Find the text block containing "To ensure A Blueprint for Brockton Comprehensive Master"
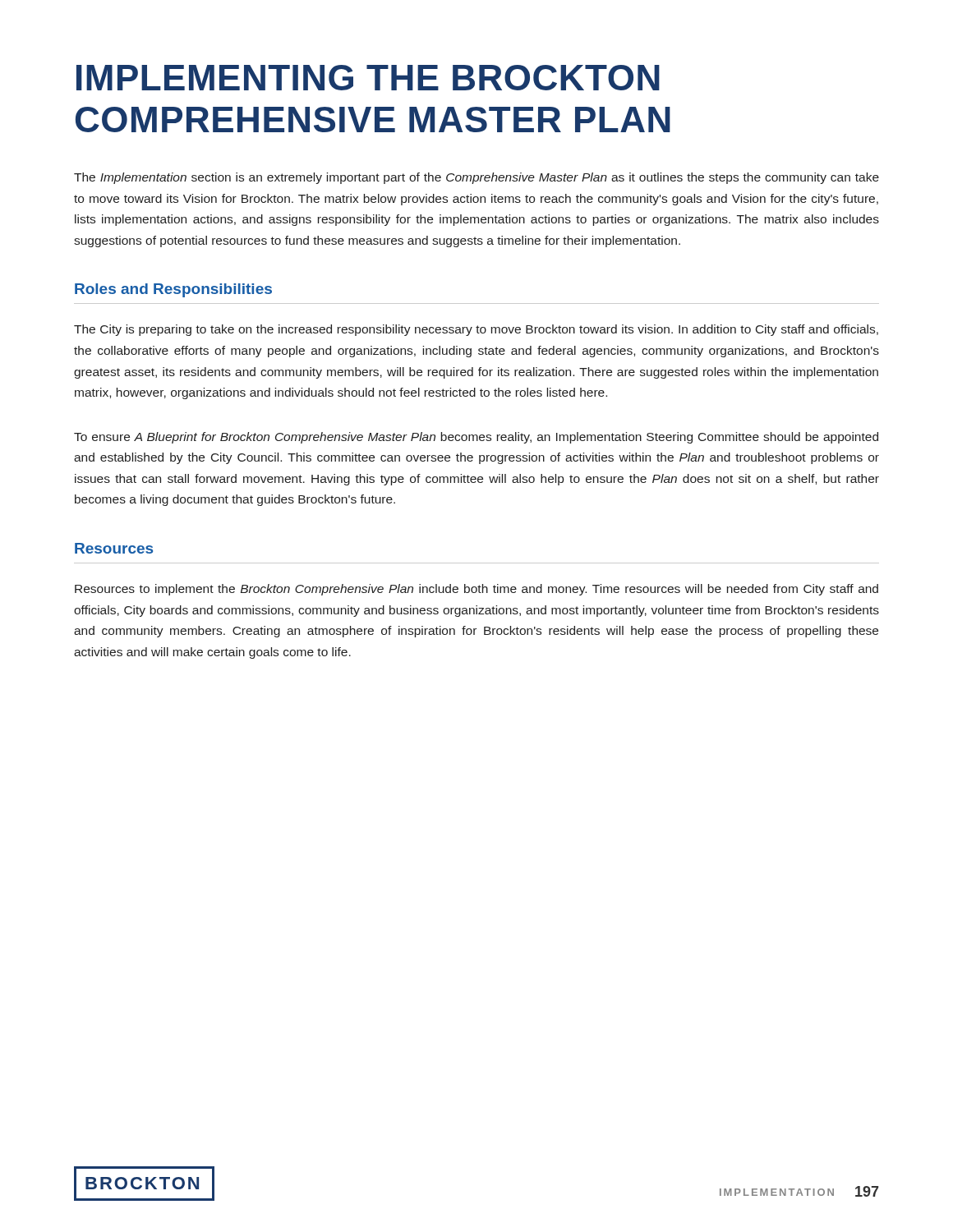 pyautogui.click(x=476, y=468)
